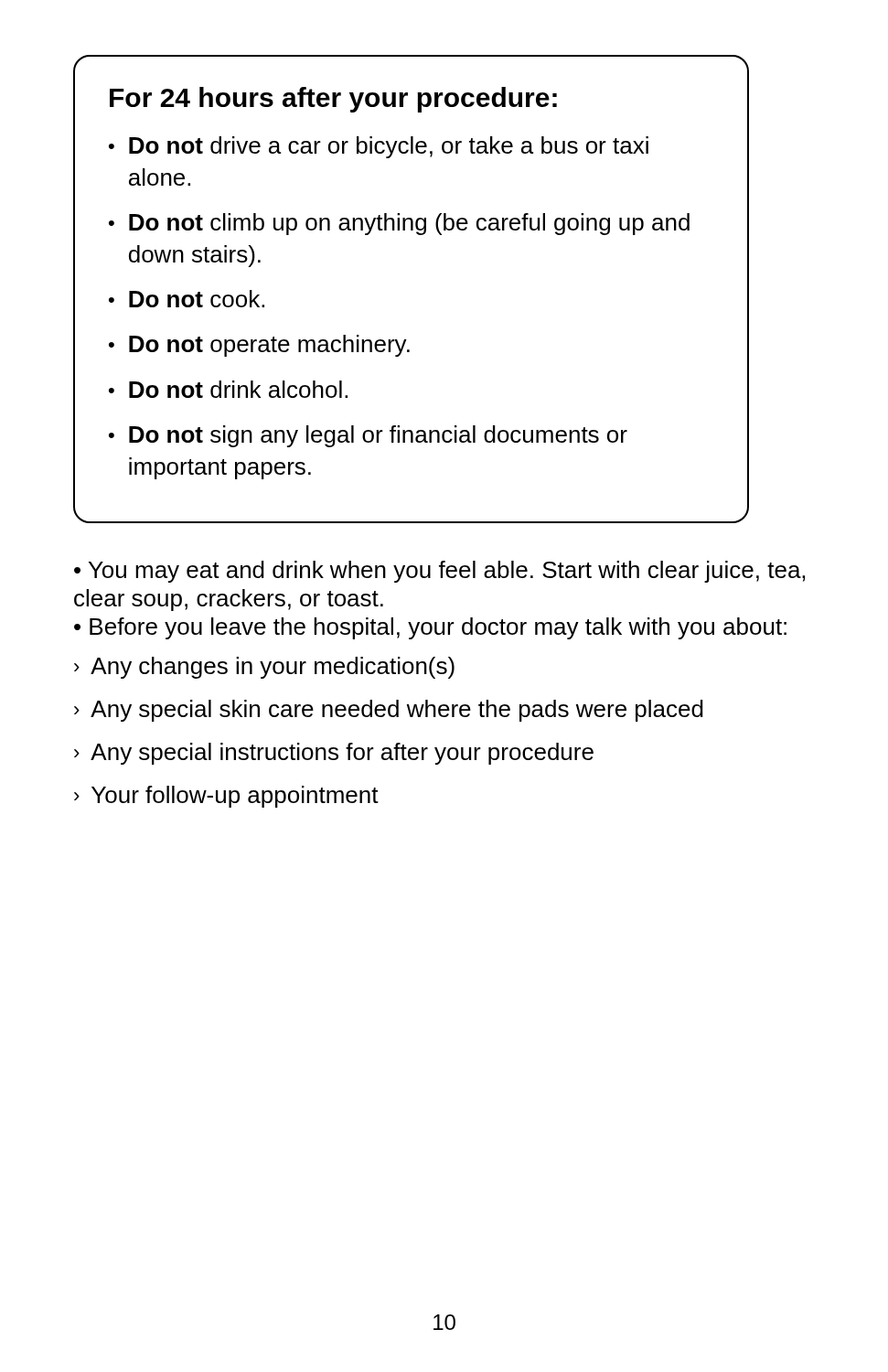Locate the element starting "›Your follow-up appointment"
The height and width of the screenshot is (1372, 888).
(226, 797)
